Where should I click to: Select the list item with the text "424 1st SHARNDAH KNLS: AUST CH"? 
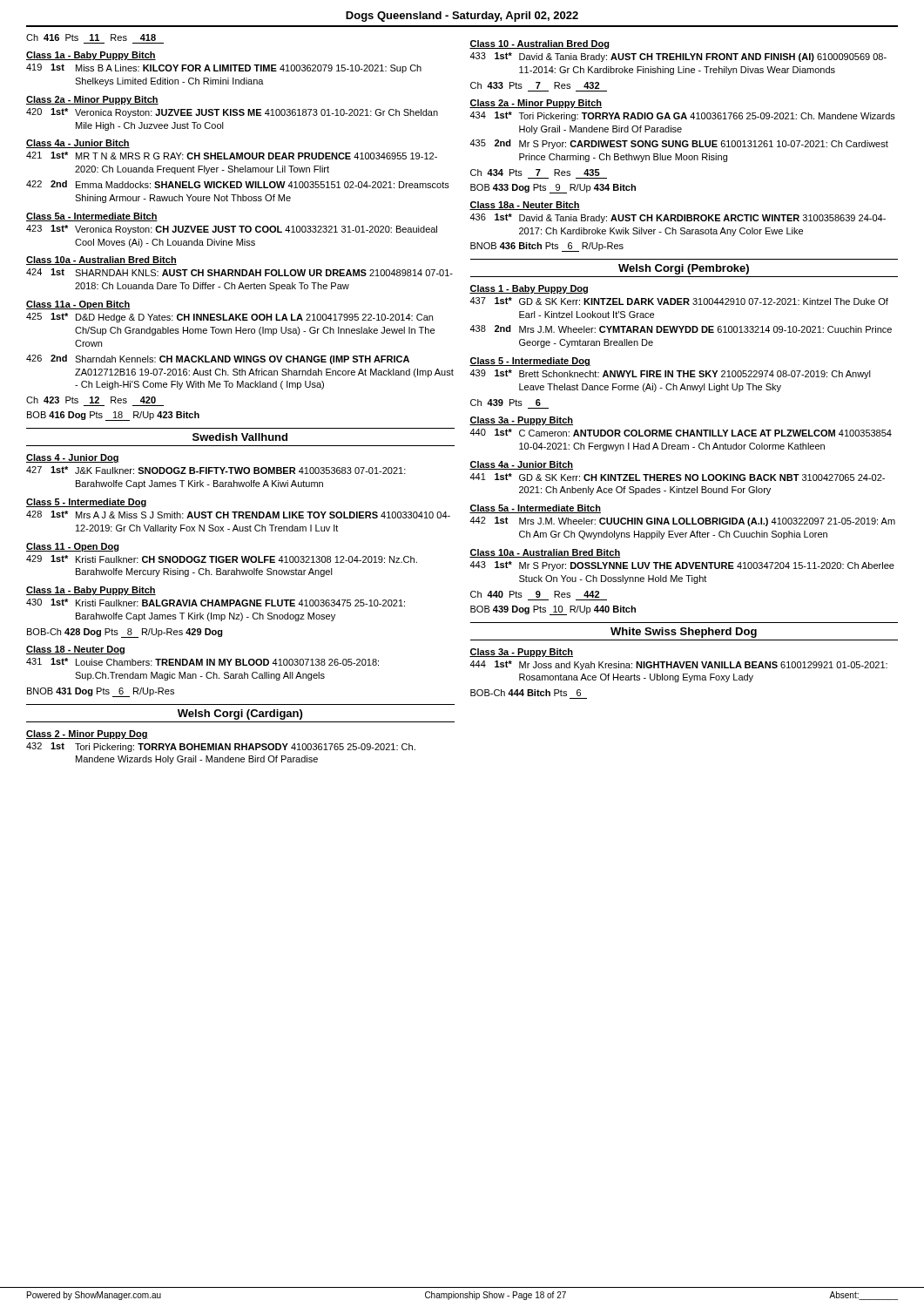(240, 280)
